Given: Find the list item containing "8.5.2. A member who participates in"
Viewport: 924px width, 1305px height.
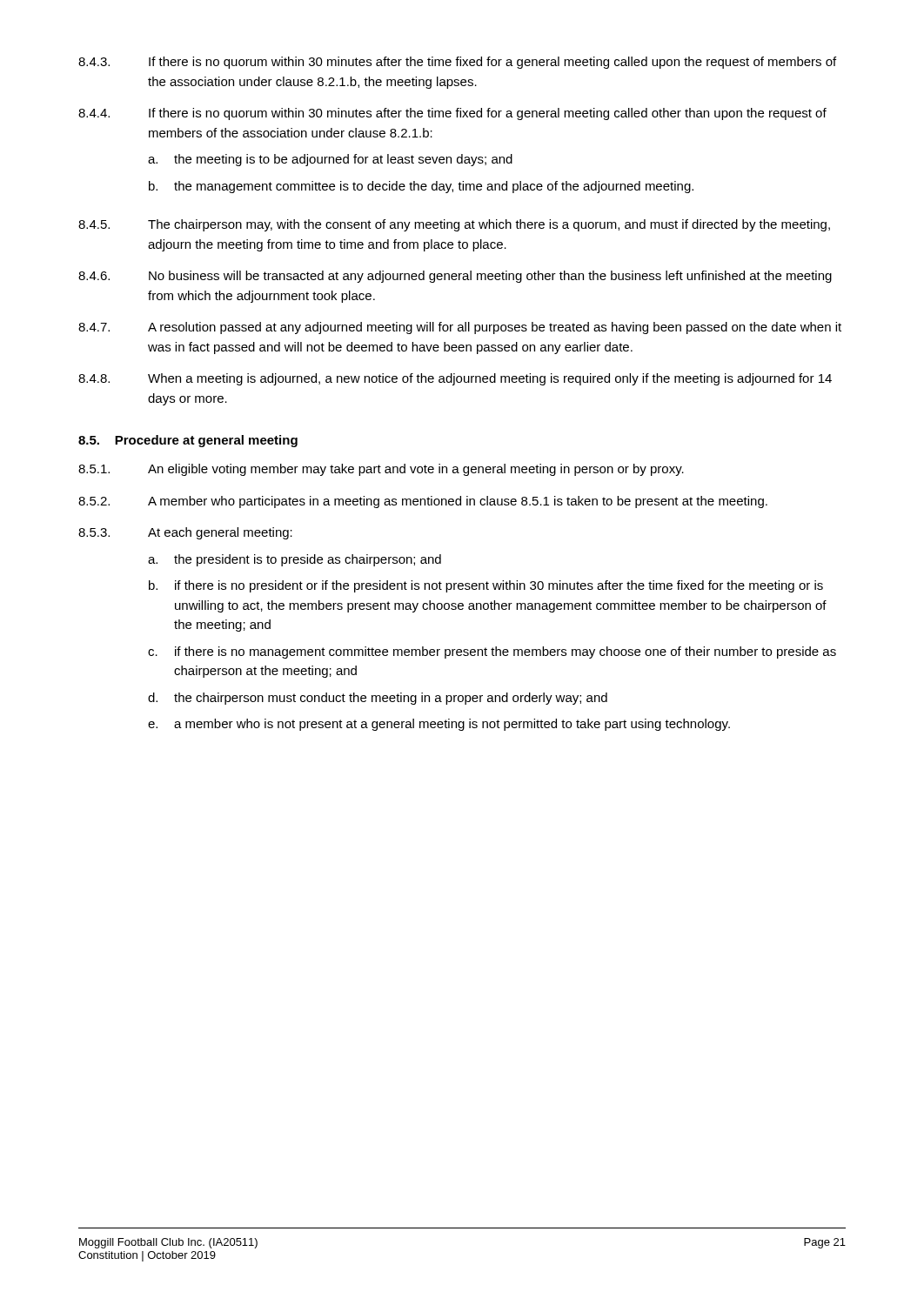Looking at the screenshot, I should [x=462, y=501].
